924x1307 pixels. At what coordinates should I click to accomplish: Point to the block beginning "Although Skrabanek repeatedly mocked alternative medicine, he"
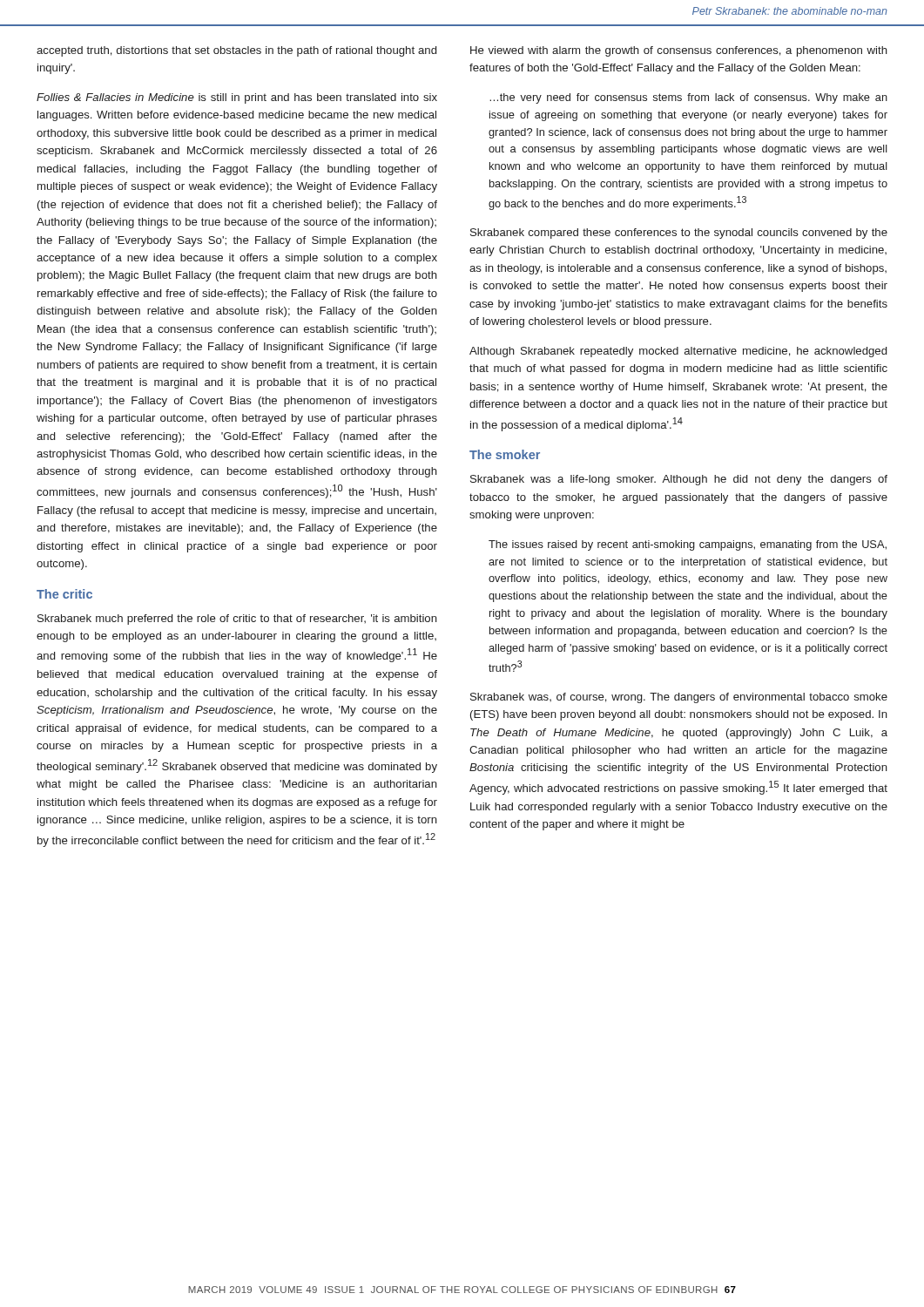click(x=678, y=388)
